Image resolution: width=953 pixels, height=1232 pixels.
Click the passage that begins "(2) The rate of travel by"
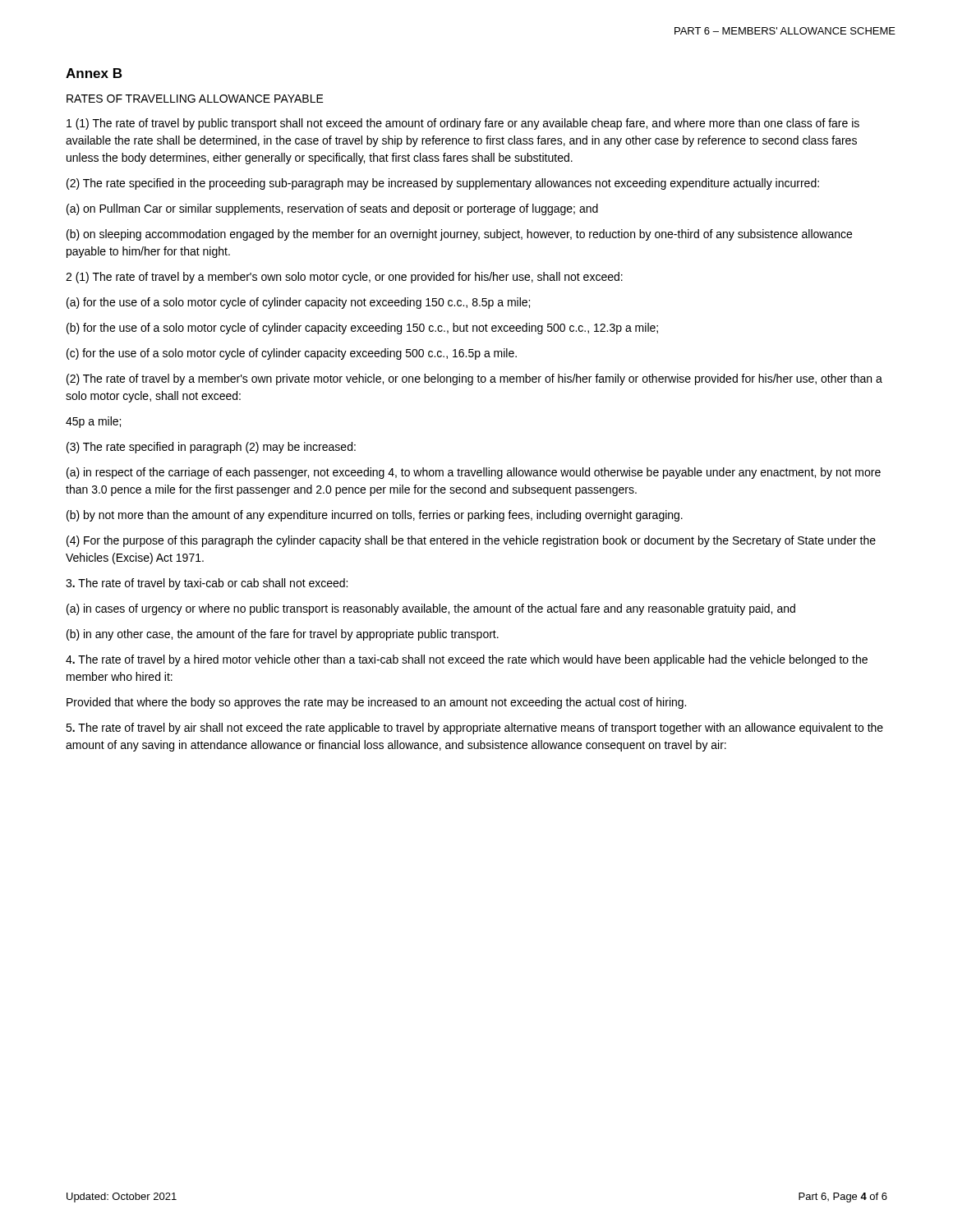tap(474, 387)
